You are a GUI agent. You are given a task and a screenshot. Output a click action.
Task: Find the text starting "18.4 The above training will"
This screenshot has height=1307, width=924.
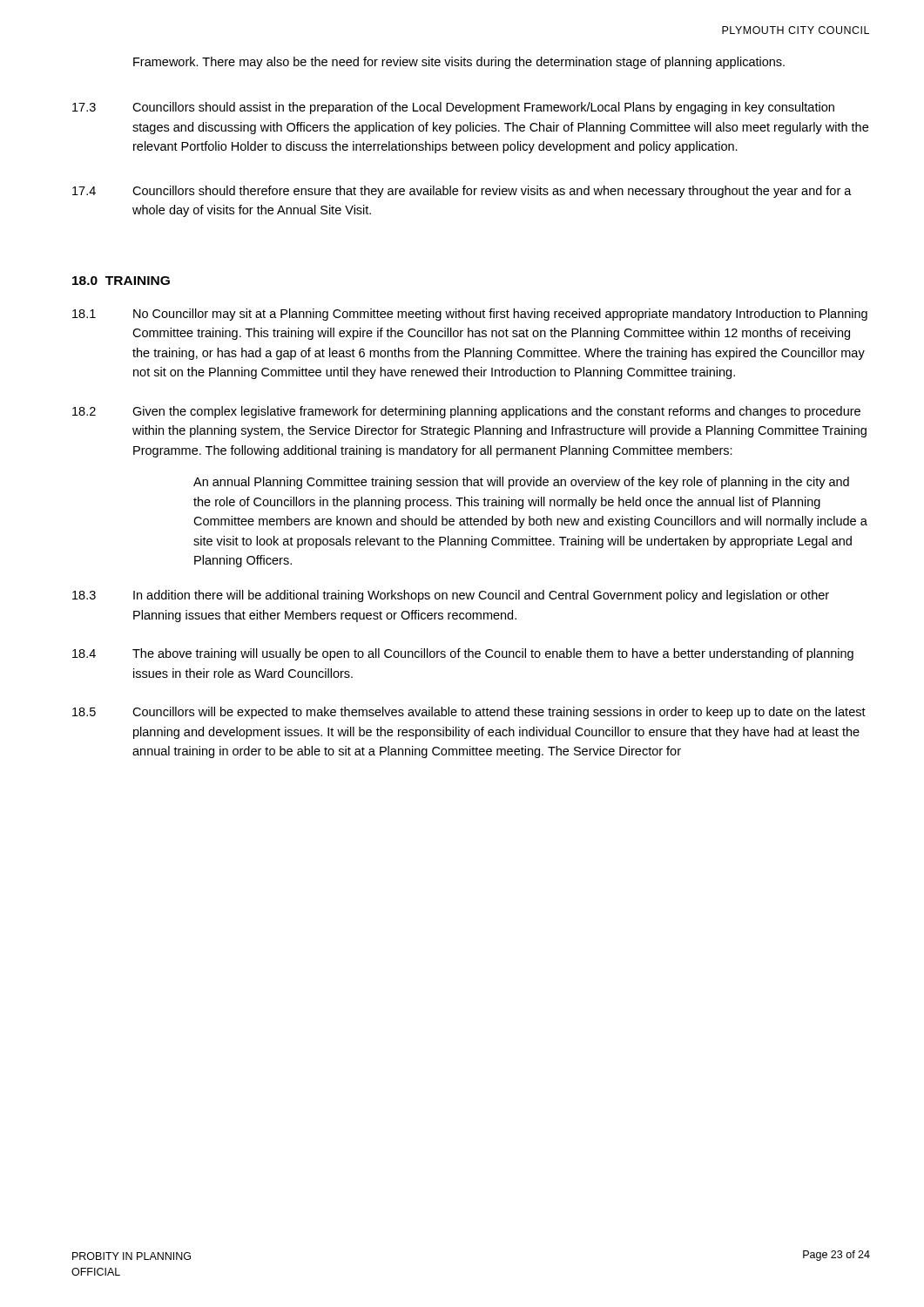471,664
